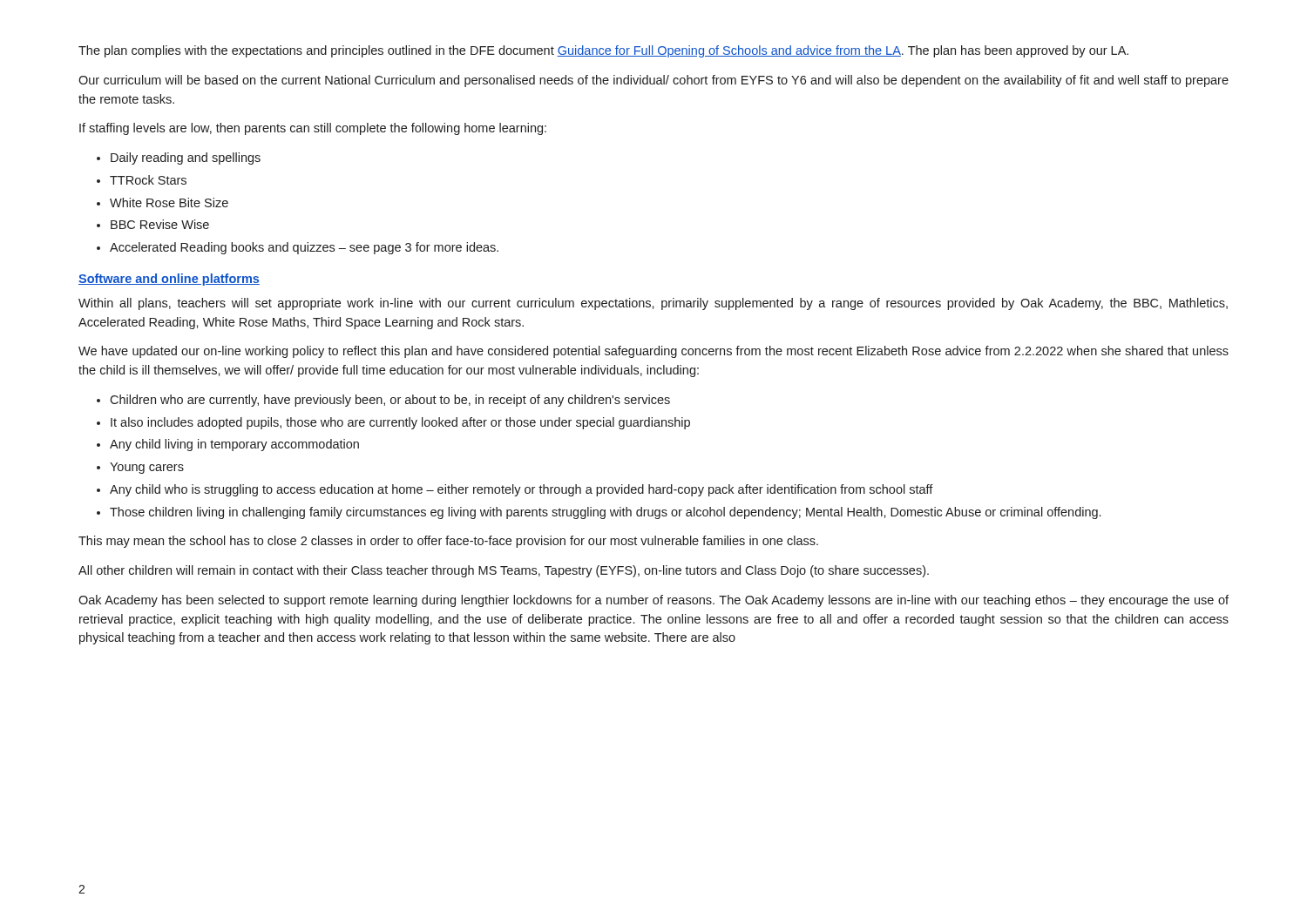The width and height of the screenshot is (1307, 924).
Task: Find "Young carers" on this page
Action: click(x=147, y=467)
